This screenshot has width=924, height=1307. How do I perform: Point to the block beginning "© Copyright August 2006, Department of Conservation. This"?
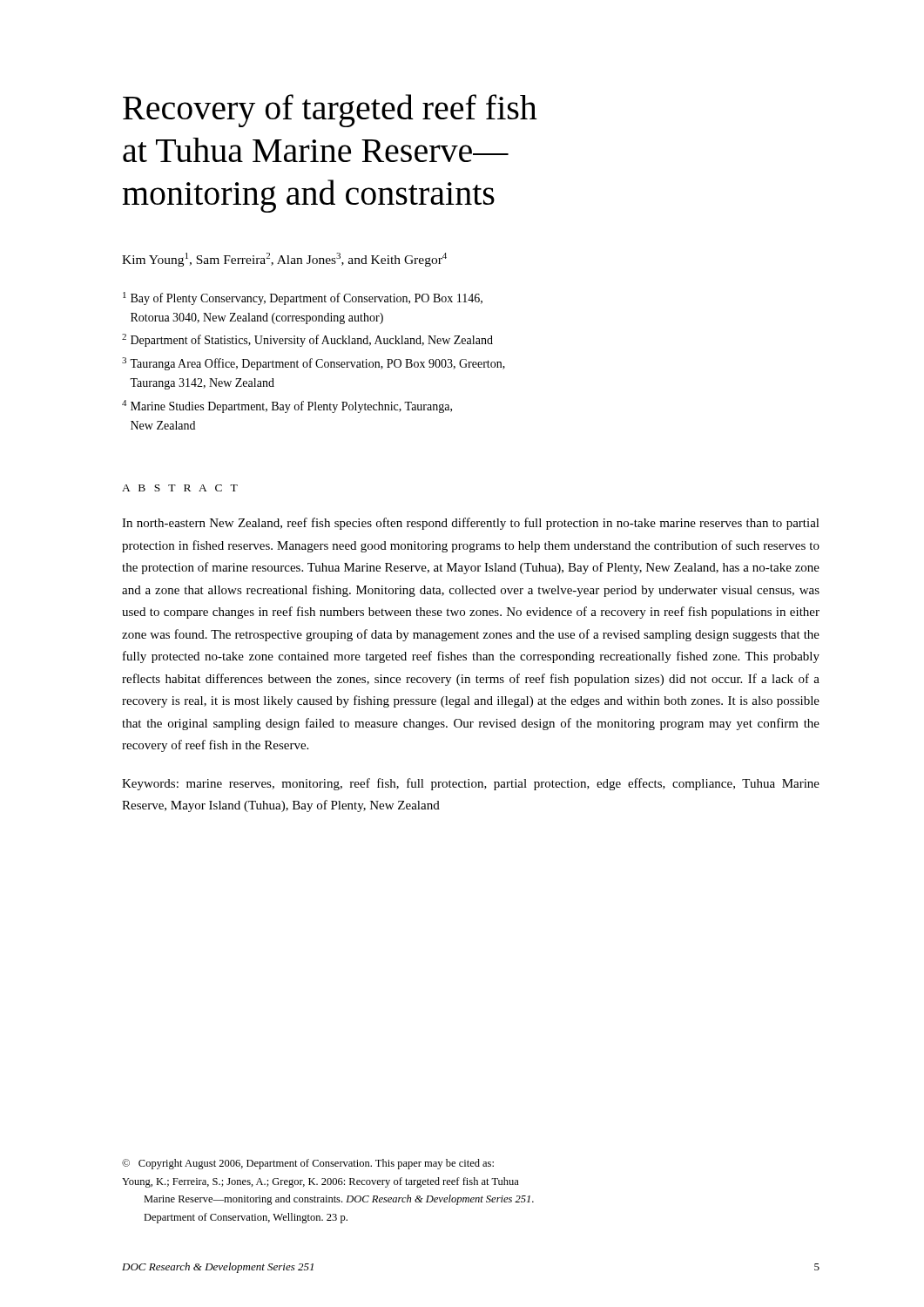pyautogui.click(x=471, y=1190)
